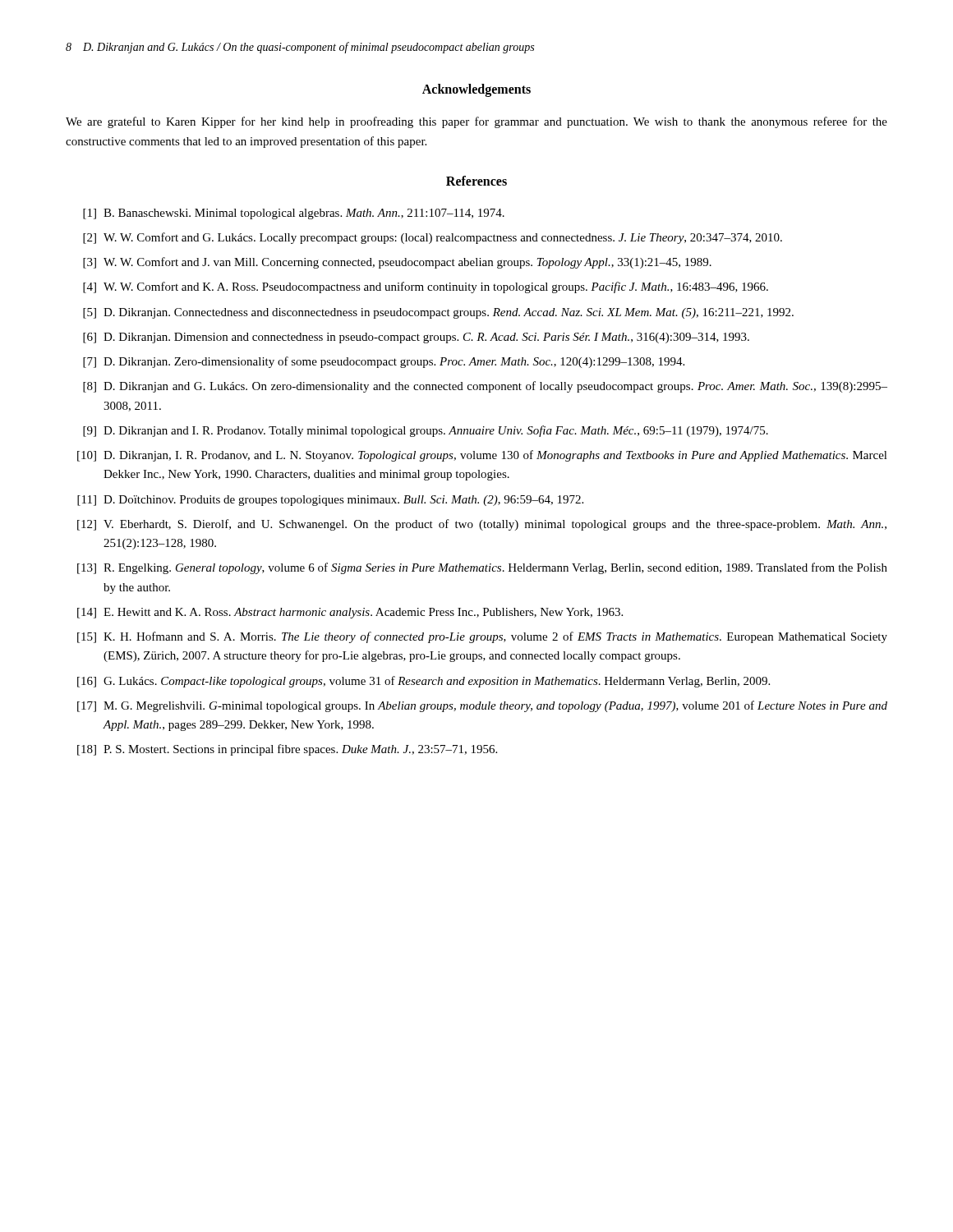Where is the passage that starts "[14] E. Hewitt and K. A."?
The width and height of the screenshot is (953, 1232).
click(x=476, y=612)
